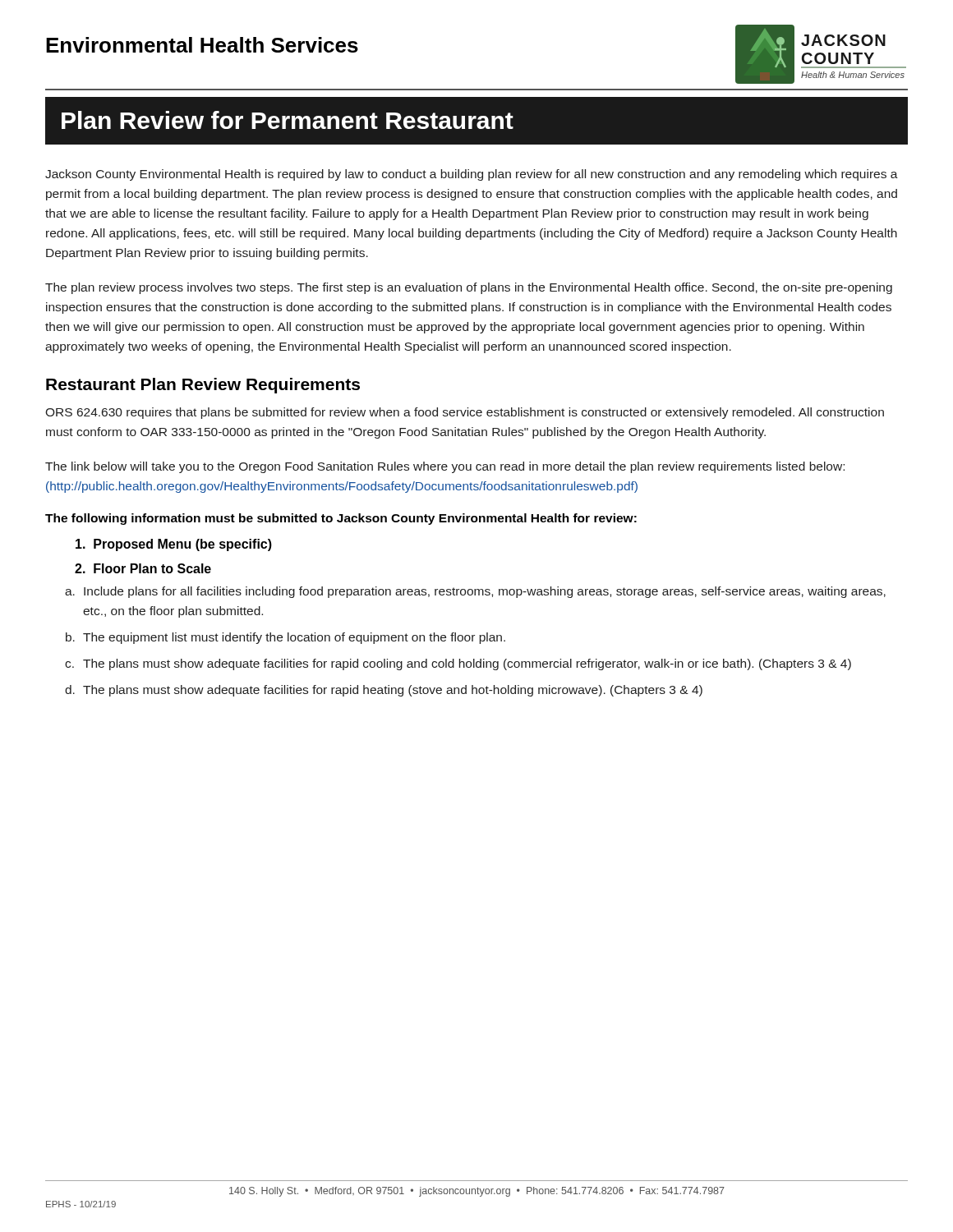Select the title that says "Plan Review for Permanent Restaurant"

click(x=287, y=120)
